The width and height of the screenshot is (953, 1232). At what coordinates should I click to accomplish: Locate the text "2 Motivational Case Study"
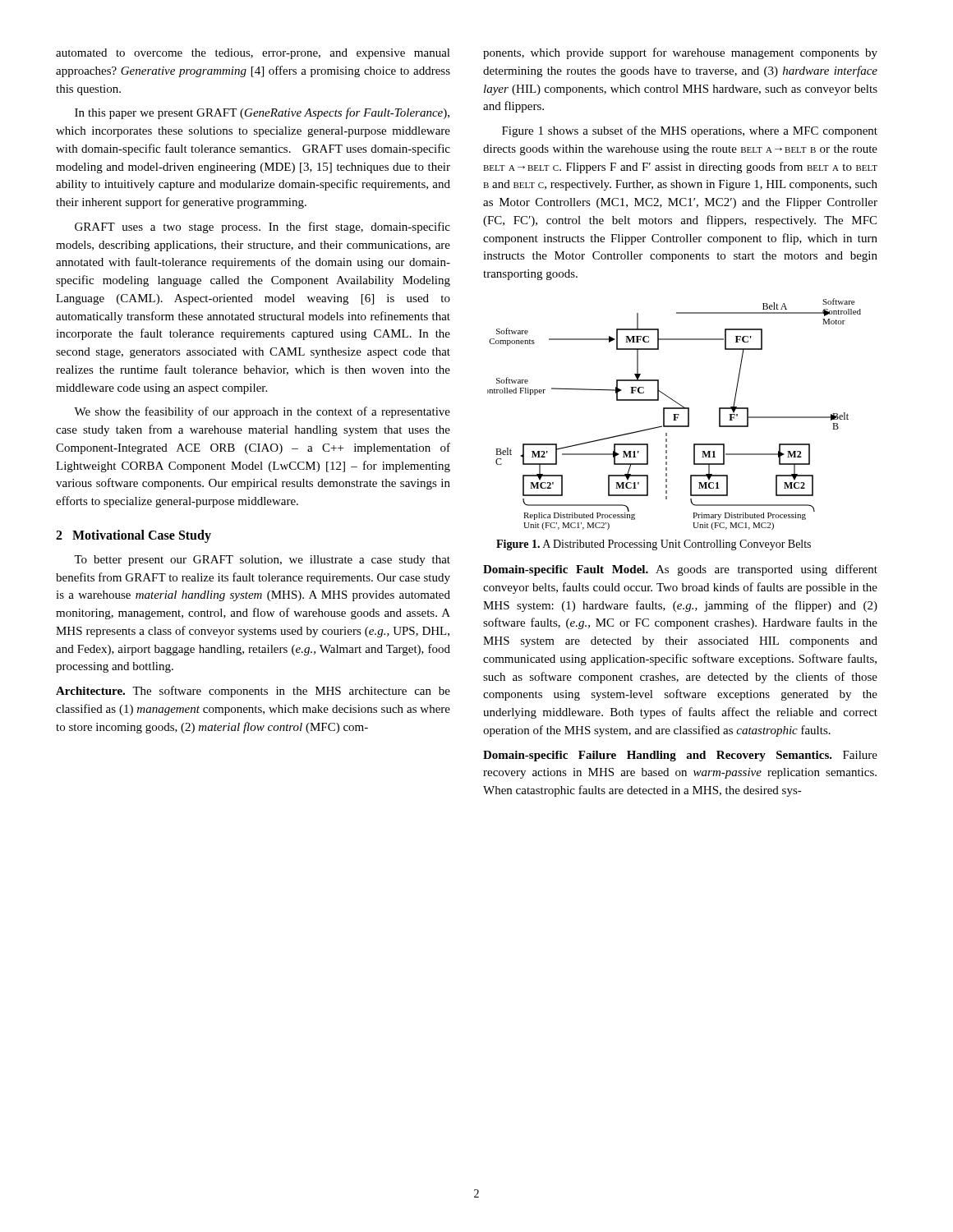tap(134, 536)
